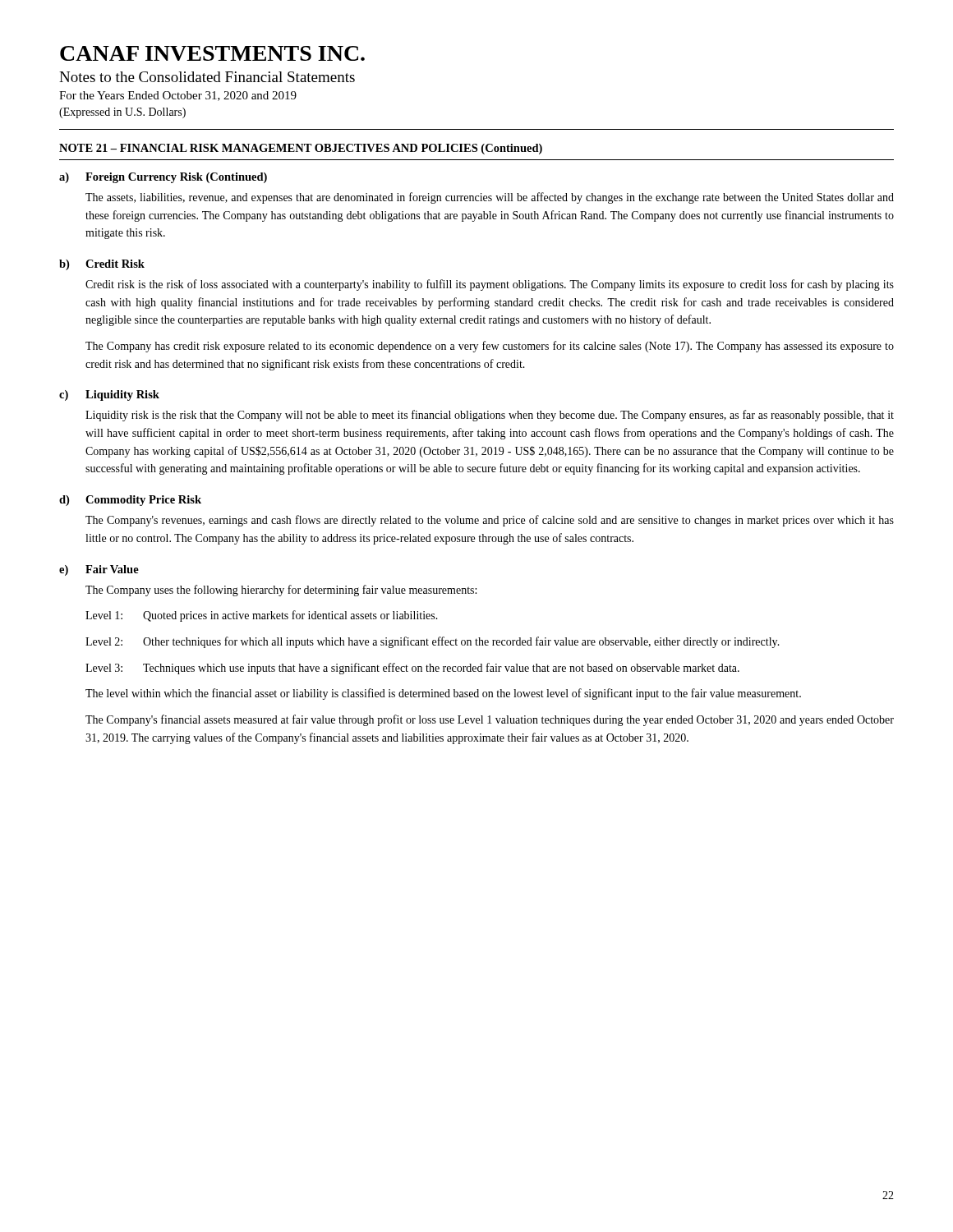The height and width of the screenshot is (1232, 953).
Task: Navigate to the text block starting "CANAF INVESTMENTS INC. Notes"
Action: coord(212,53)
